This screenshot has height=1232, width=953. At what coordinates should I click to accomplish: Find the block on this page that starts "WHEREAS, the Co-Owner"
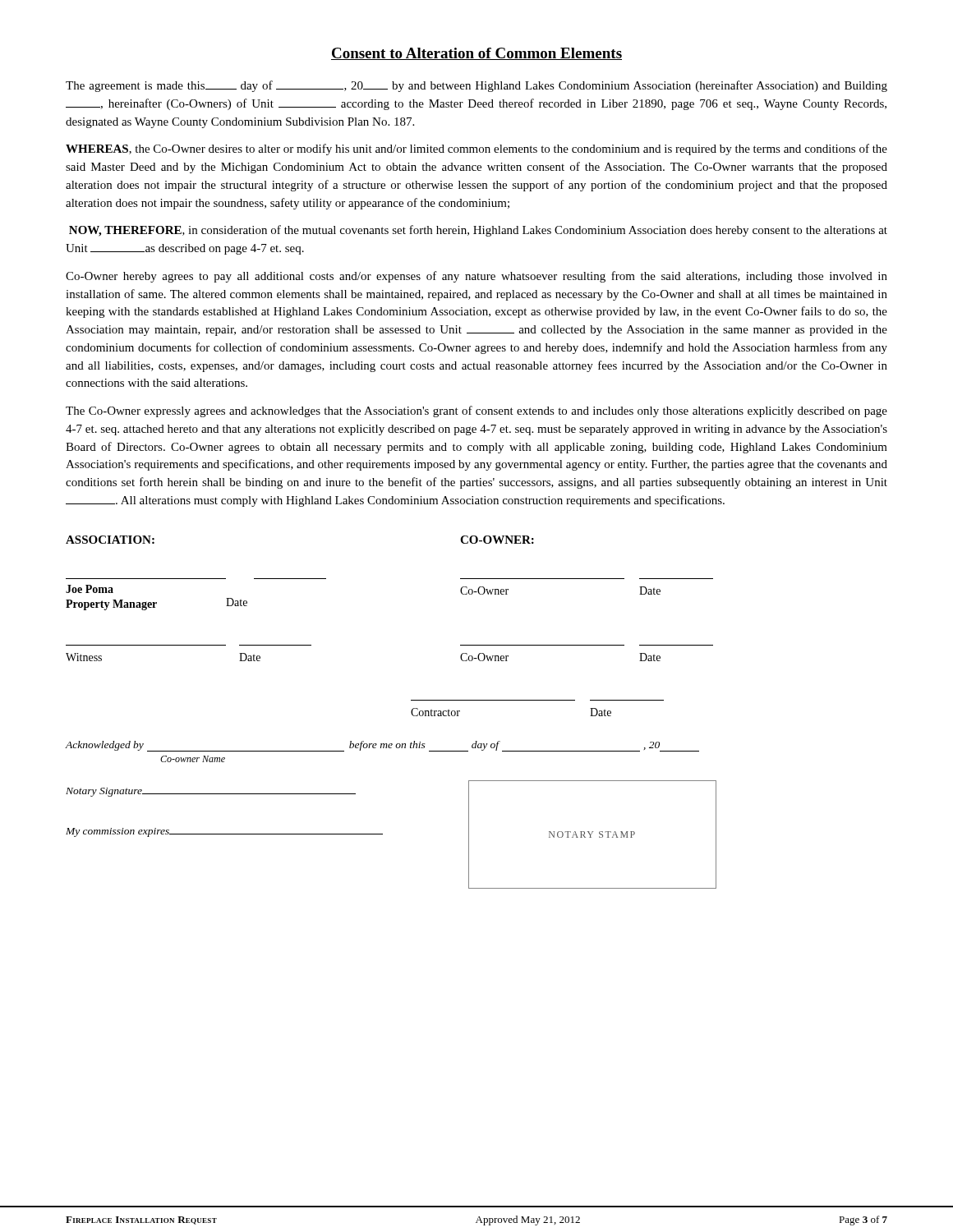point(476,176)
